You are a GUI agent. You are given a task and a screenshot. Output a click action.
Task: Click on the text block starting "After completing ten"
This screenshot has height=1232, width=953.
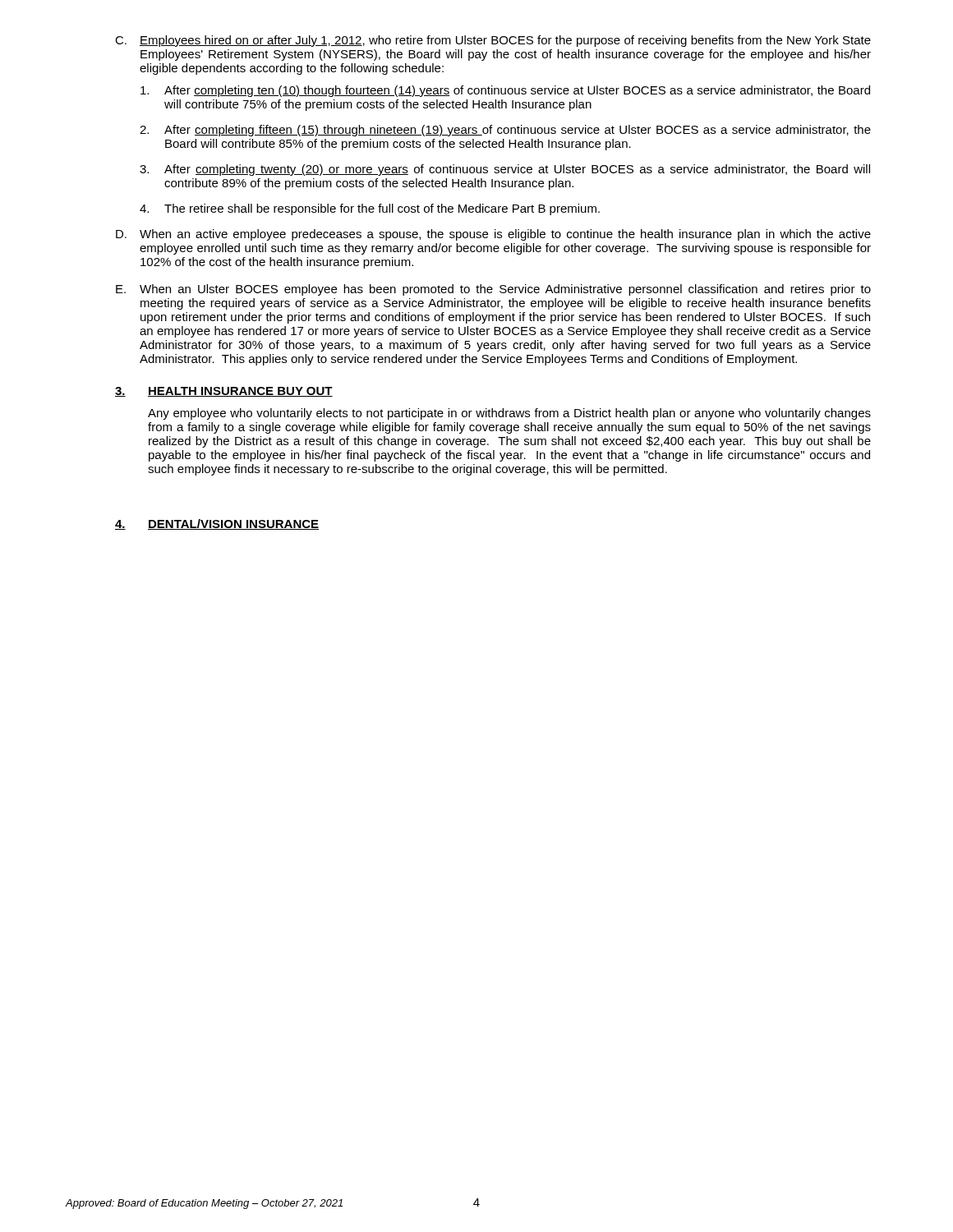(505, 97)
